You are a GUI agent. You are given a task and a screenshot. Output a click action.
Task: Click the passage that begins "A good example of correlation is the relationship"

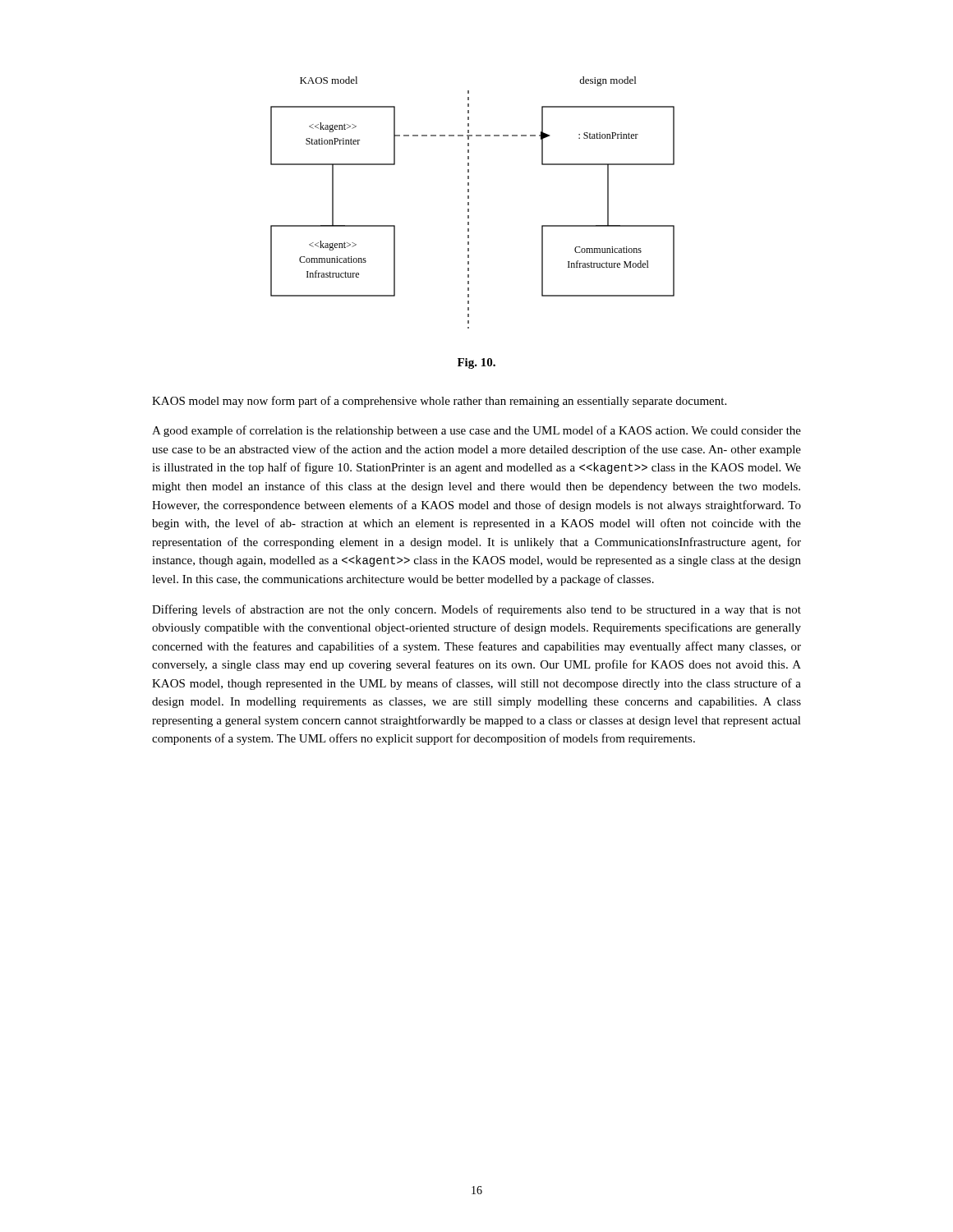(476, 505)
